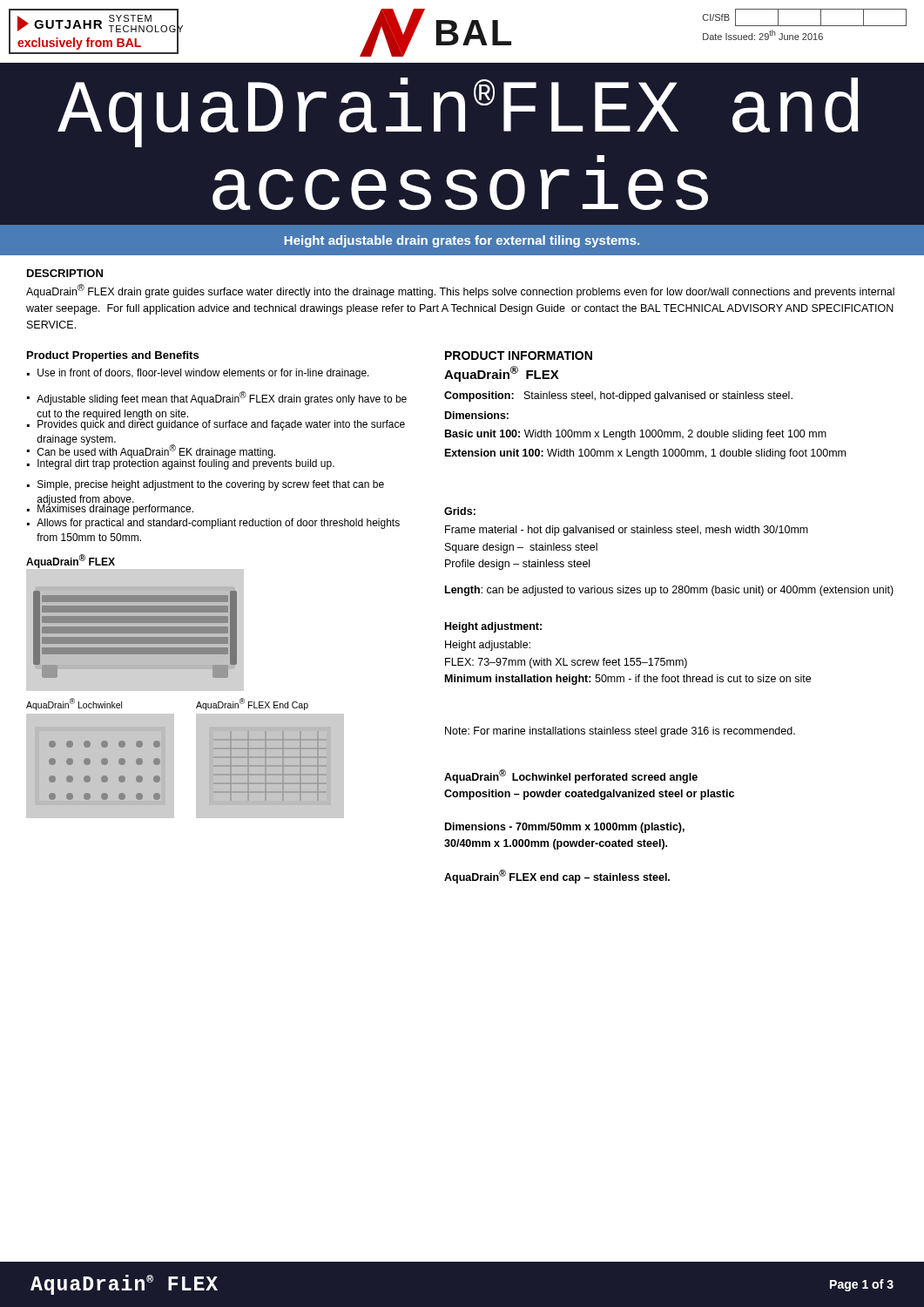Find the block on this page that starts "▪ Allows for practical and standard-compliant reduction of"

[x=224, y=531]
